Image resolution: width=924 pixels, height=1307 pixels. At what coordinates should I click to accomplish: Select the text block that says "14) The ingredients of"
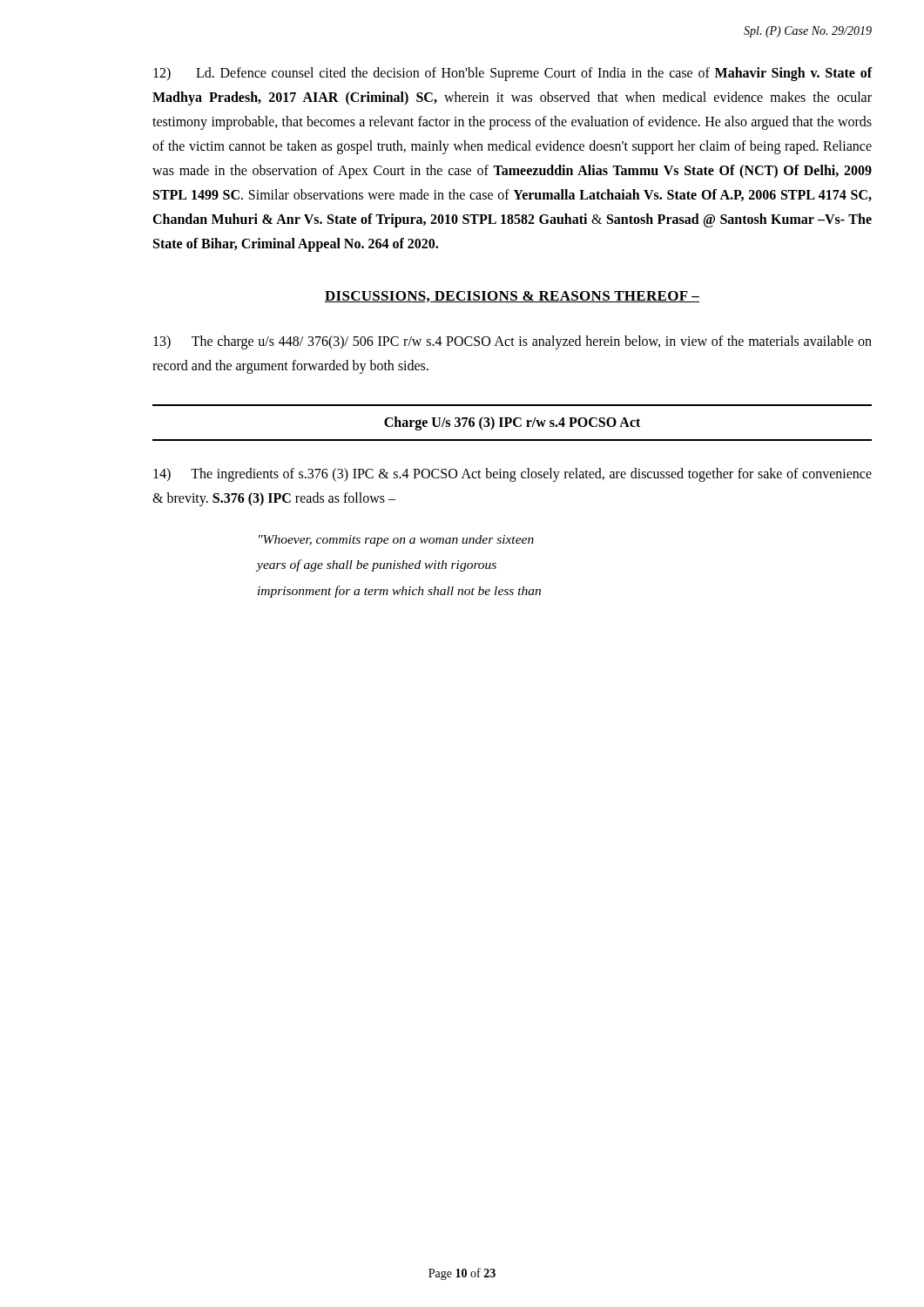click(x=512, y=486)
